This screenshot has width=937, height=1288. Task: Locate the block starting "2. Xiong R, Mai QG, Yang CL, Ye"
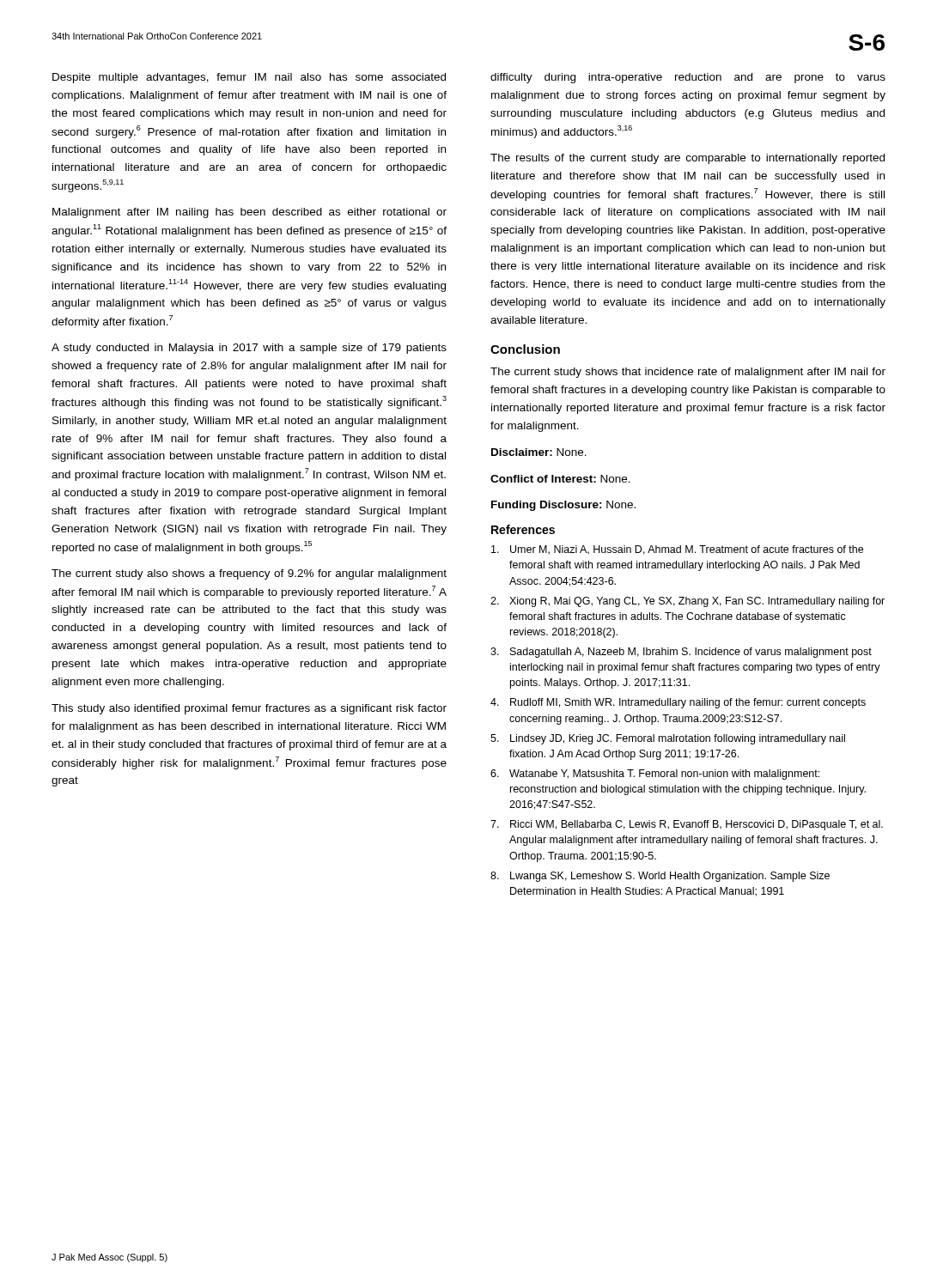click(688, 616)
